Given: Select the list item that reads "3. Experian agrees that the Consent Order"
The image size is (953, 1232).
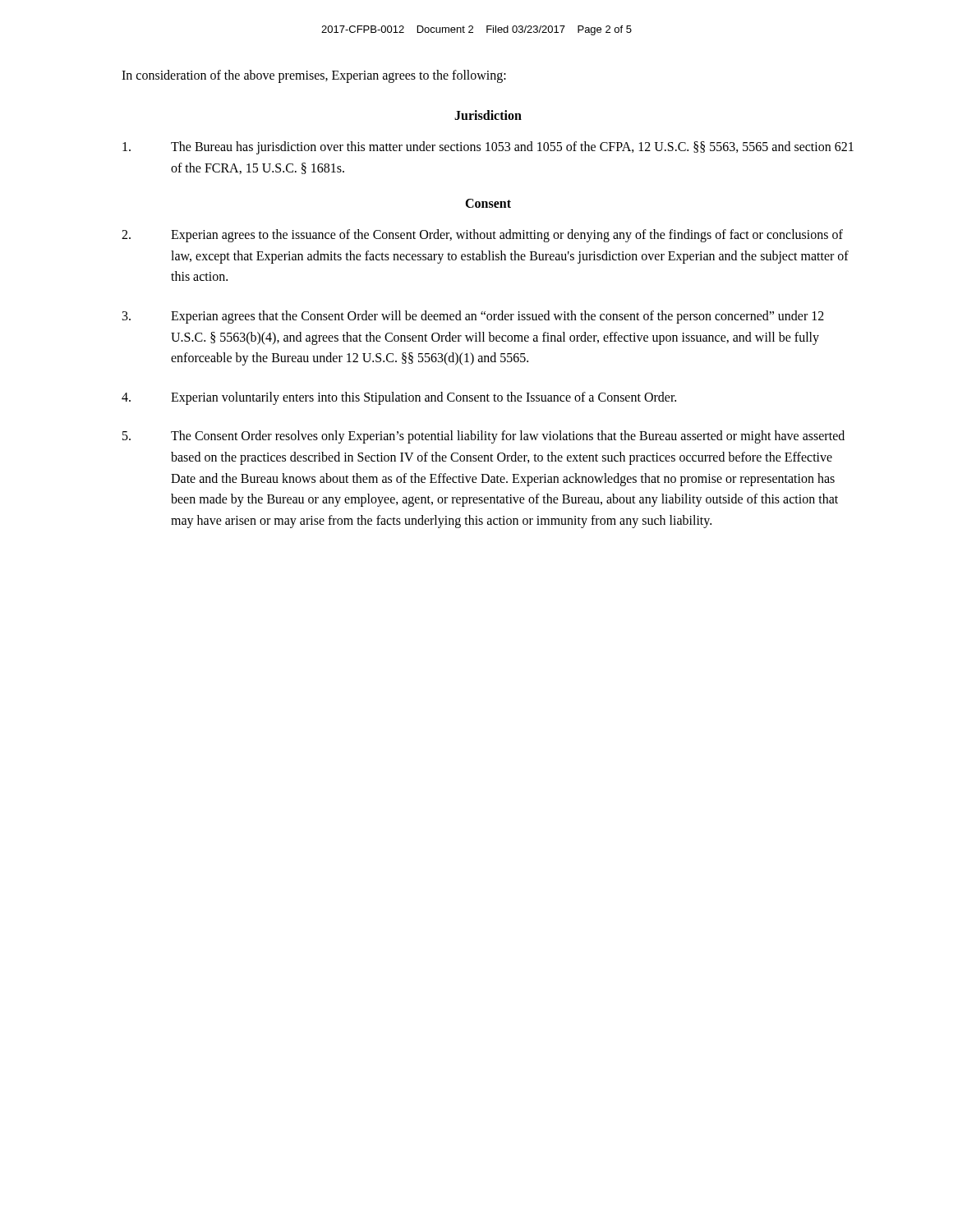Looking at the screenshot, I should coord(488,337).
